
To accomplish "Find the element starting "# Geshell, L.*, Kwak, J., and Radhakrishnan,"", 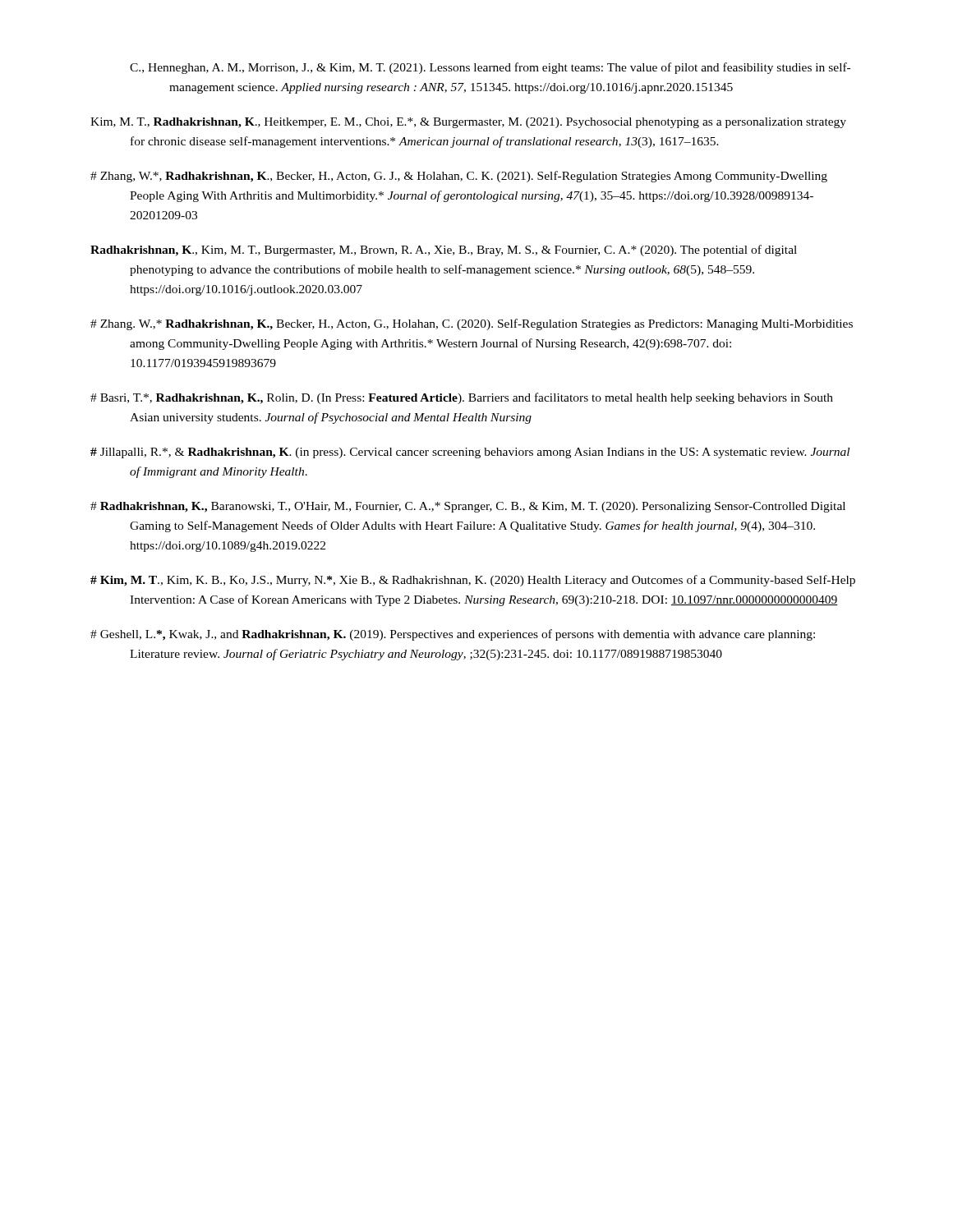I will [476, 644].
